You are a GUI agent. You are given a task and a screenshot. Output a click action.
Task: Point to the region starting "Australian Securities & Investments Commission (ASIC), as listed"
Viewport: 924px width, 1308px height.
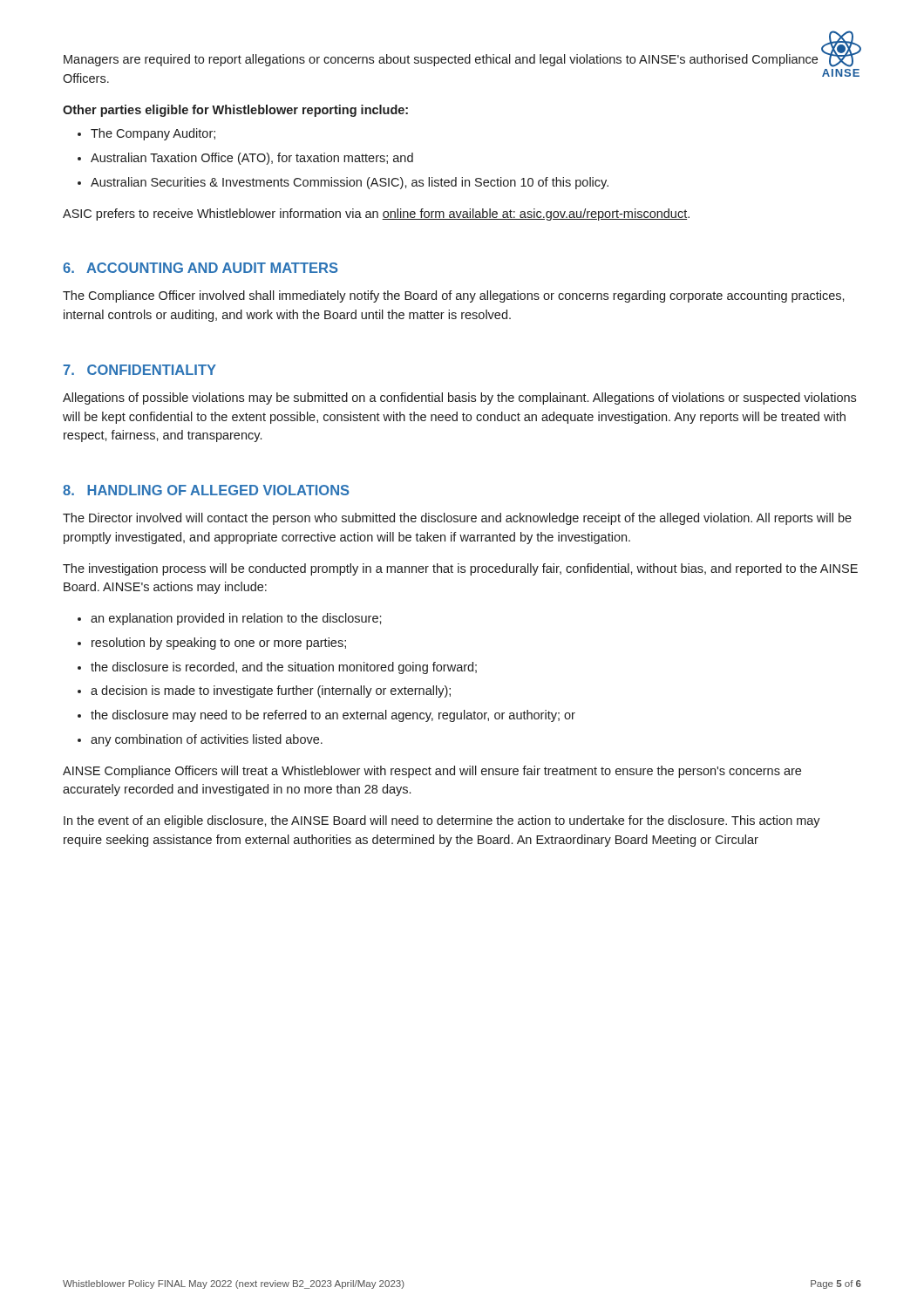coord(350,182)
